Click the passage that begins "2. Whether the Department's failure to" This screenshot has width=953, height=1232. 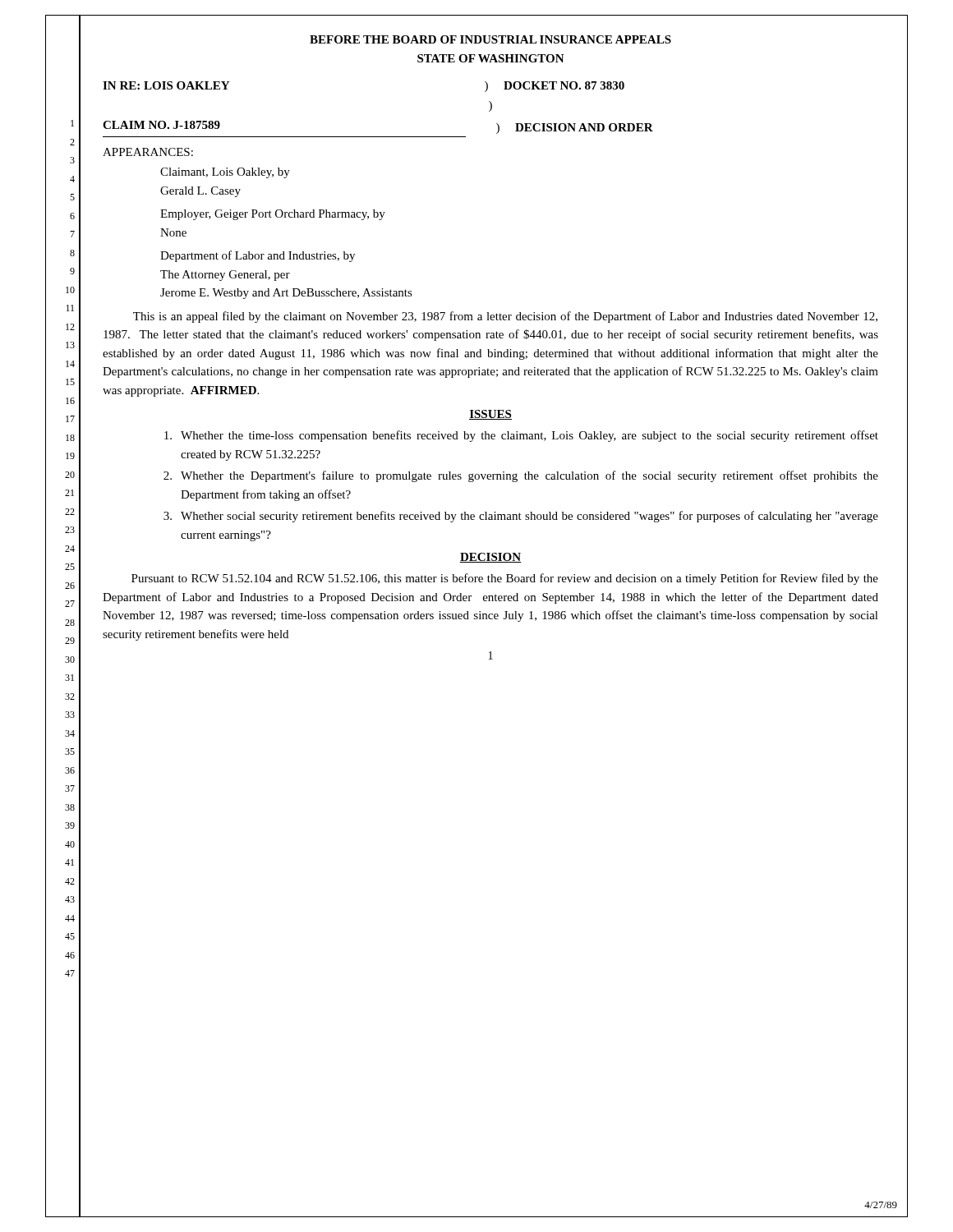507,485
